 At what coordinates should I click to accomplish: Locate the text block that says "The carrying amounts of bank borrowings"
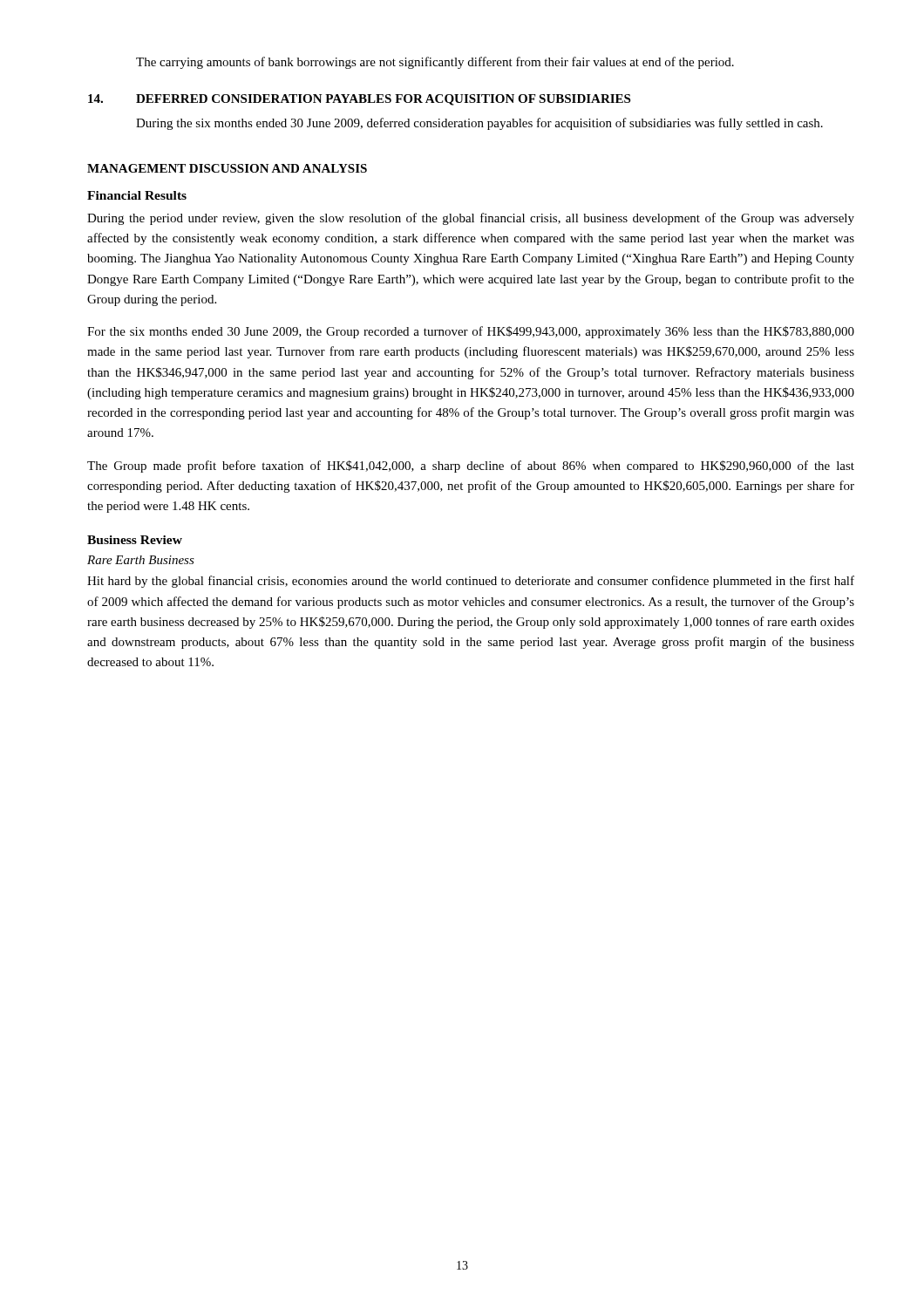[495, 62]
